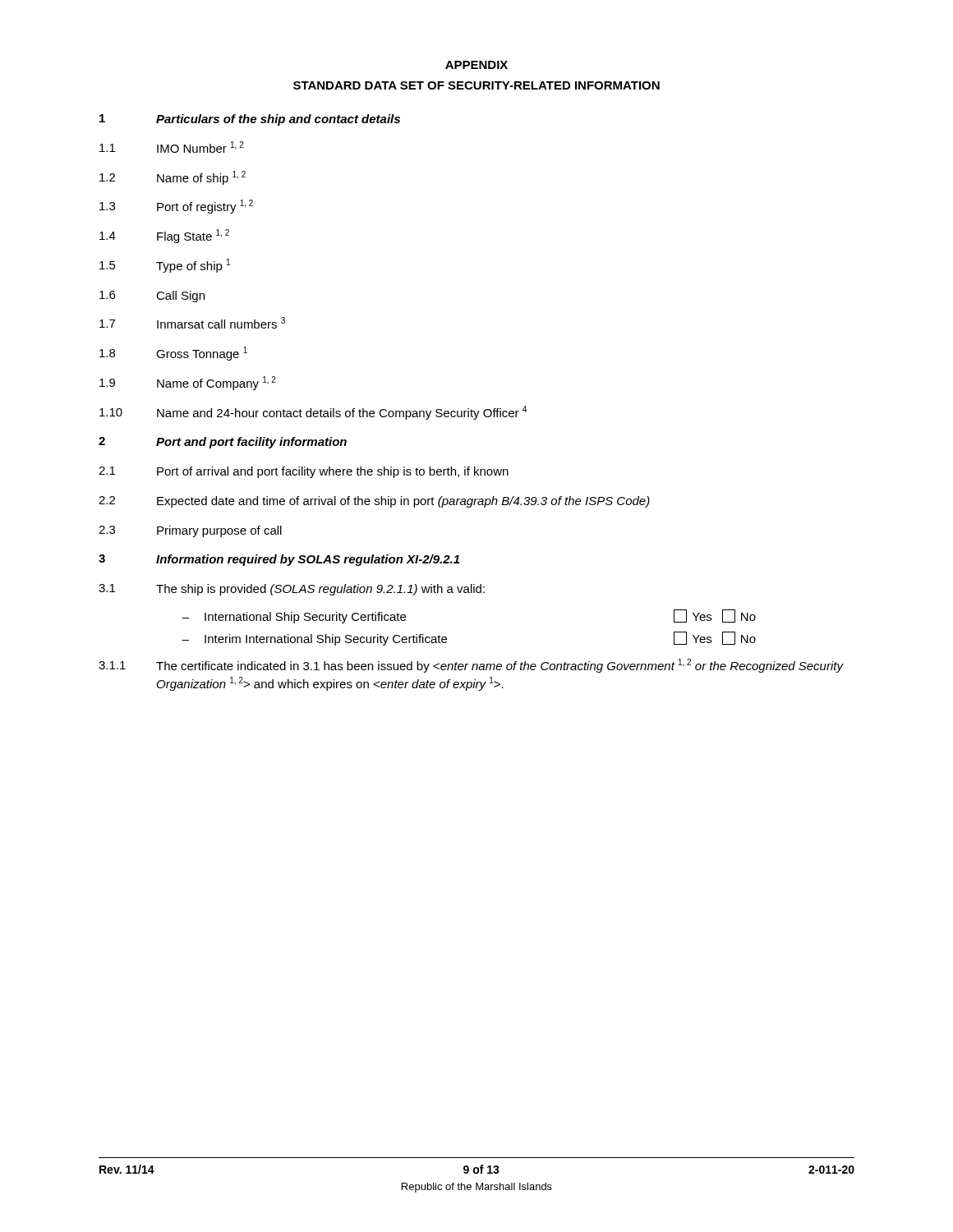Click on the list item with the text "2.1 Port of arrival"
Image resolution: width=953 pixels, height=1232 pixels.
tap(476, 471)
